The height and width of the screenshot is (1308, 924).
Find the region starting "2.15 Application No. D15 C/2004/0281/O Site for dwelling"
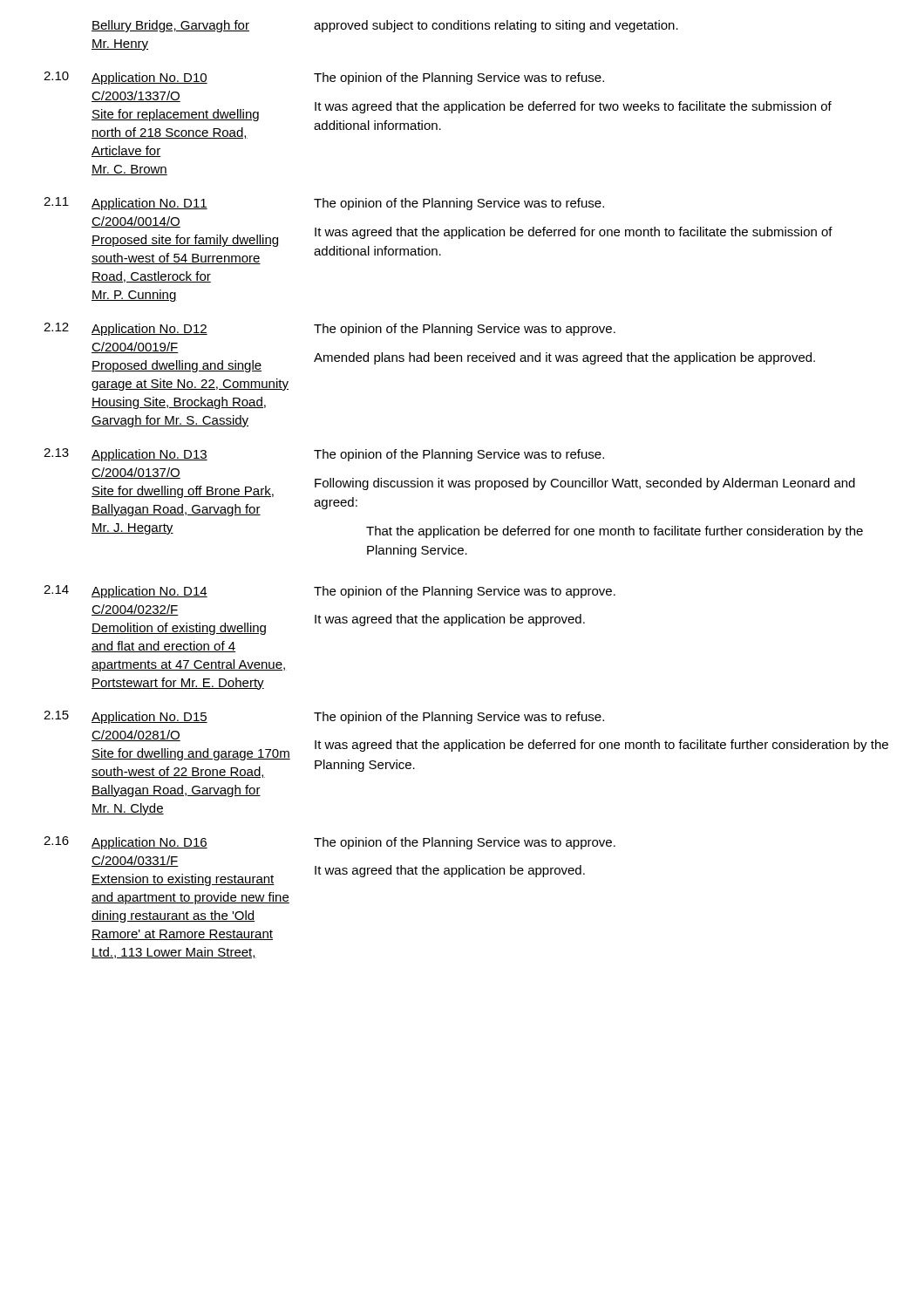[324, 717]
